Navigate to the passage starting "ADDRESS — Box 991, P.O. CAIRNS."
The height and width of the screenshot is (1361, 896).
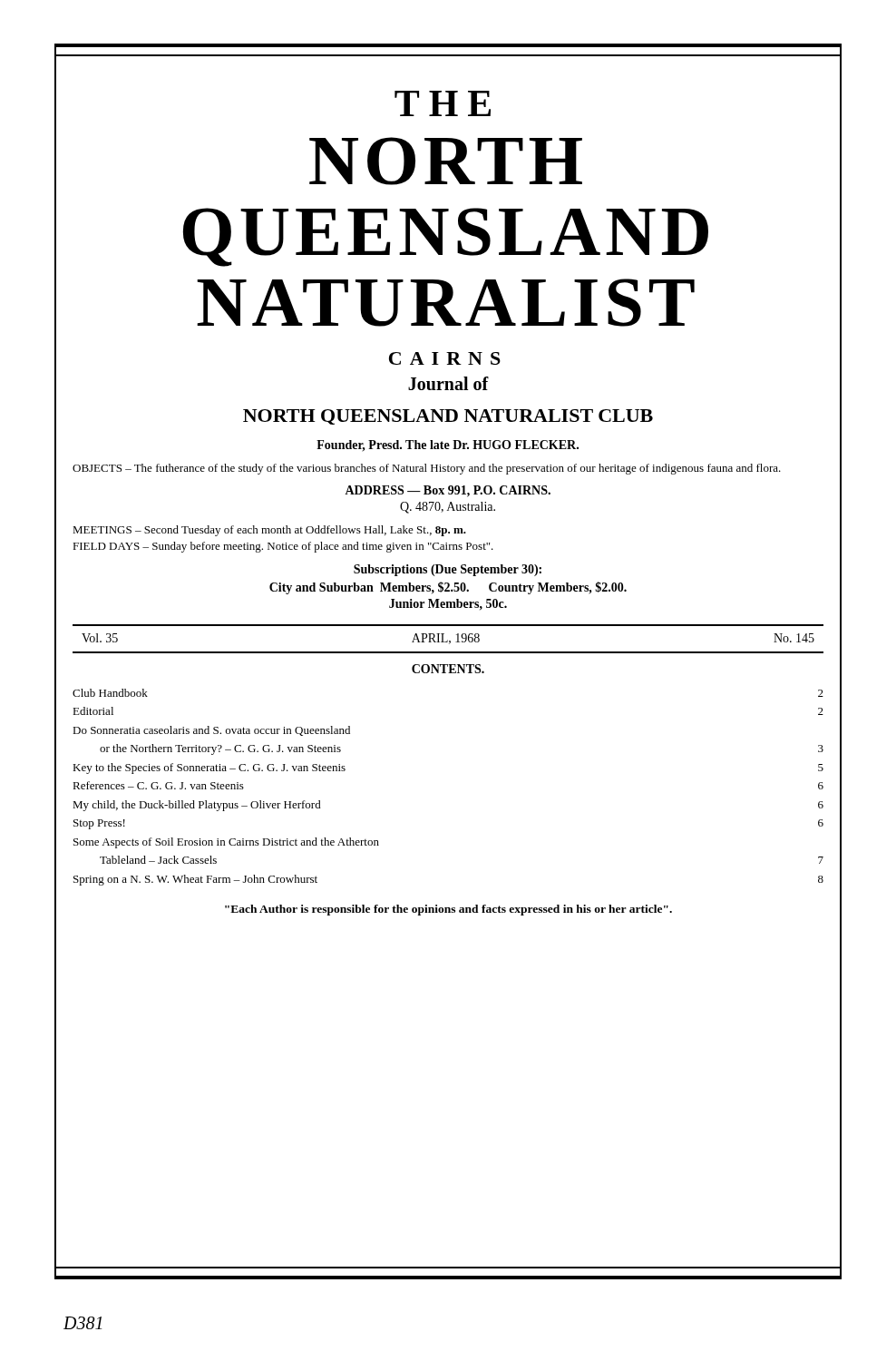click(x=448, y=491)
